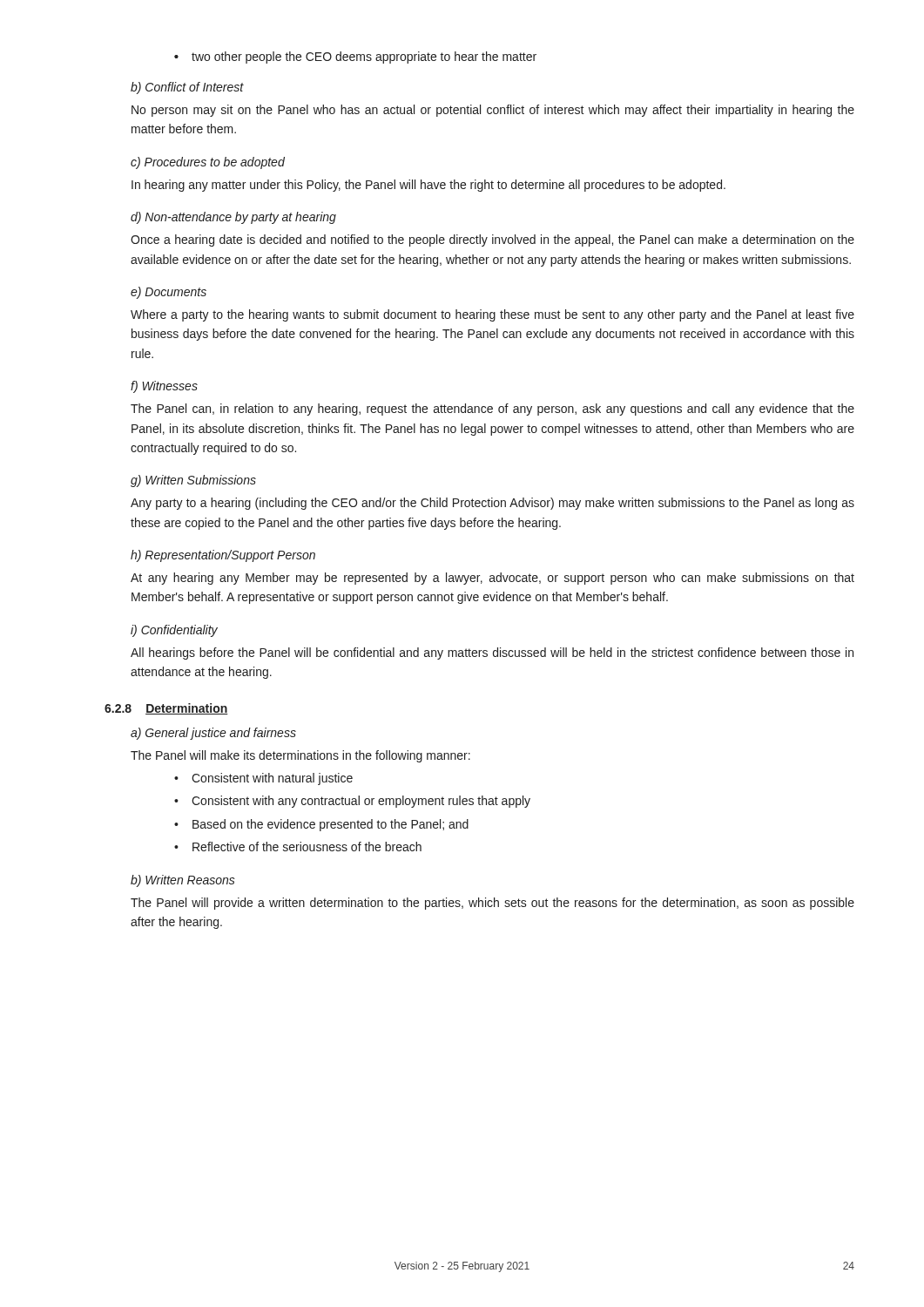The height and width of the screenshot is (1307, 924).
Task: Point to the block beginning "g) Written Submissions Any party to a"
Action: tap(492, 502)
